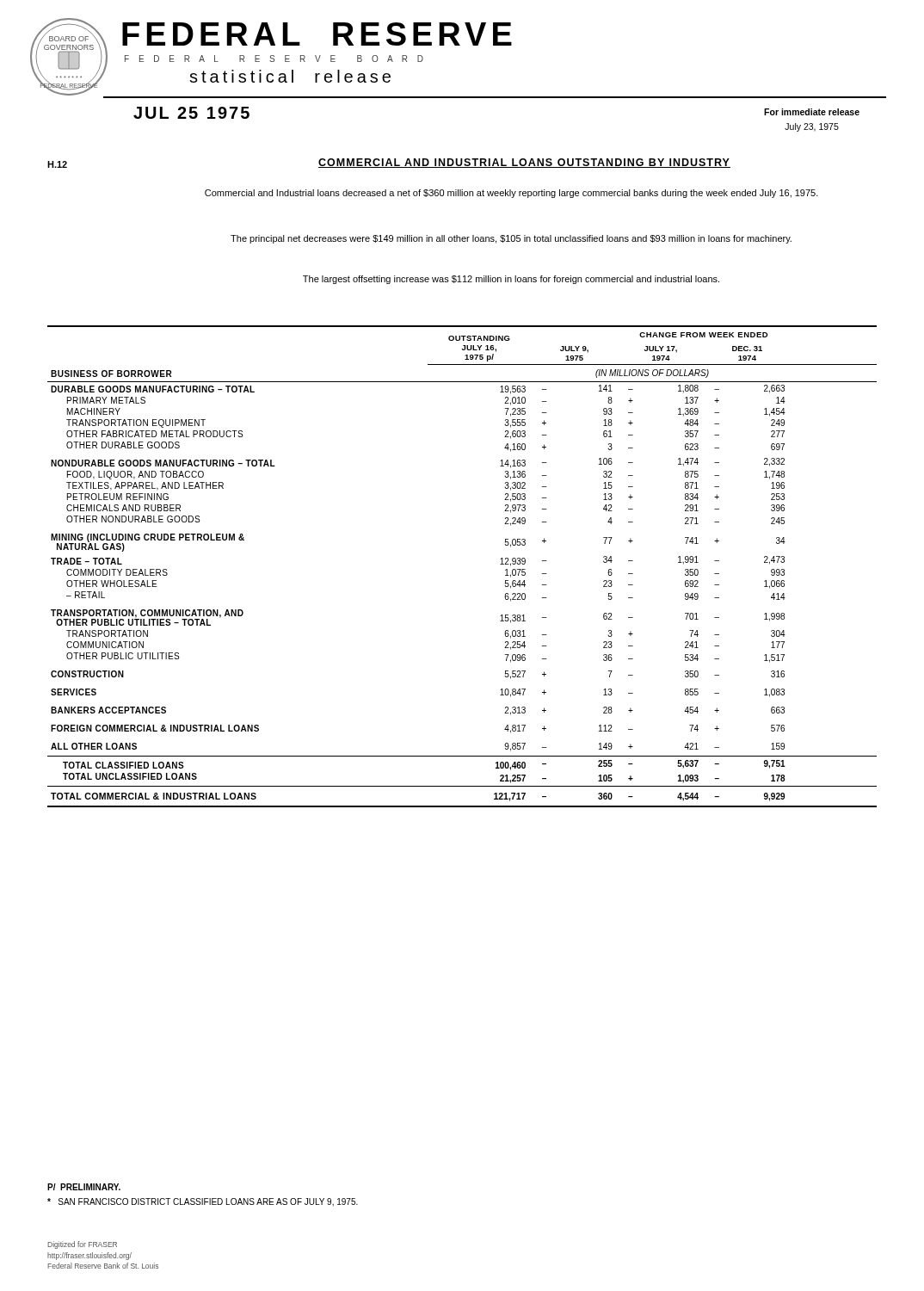This screenshot has height=1291, width=924.
Task: Select a logo
Action: [x=69, y=56]
